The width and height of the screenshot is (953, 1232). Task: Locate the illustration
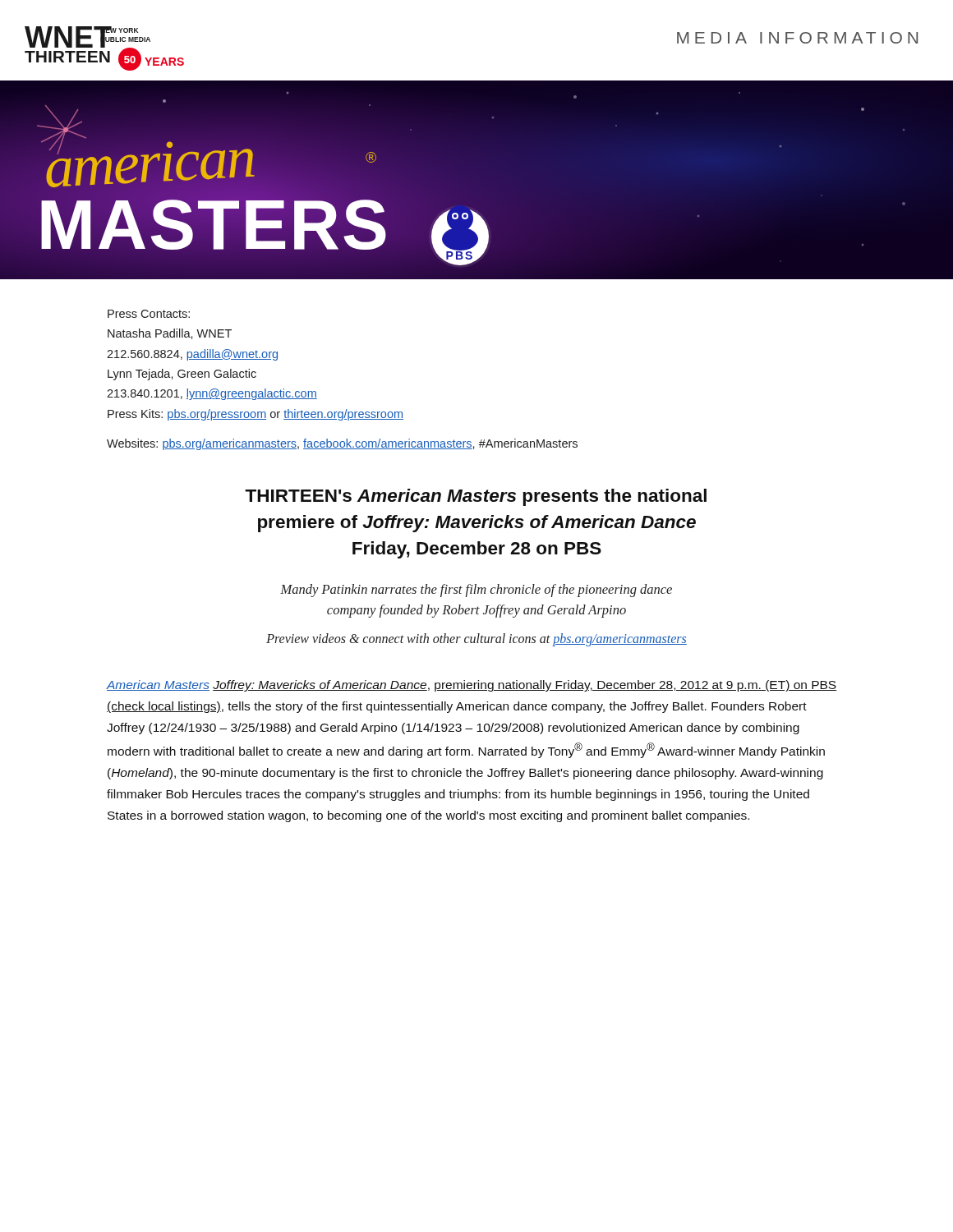(476, 180)
